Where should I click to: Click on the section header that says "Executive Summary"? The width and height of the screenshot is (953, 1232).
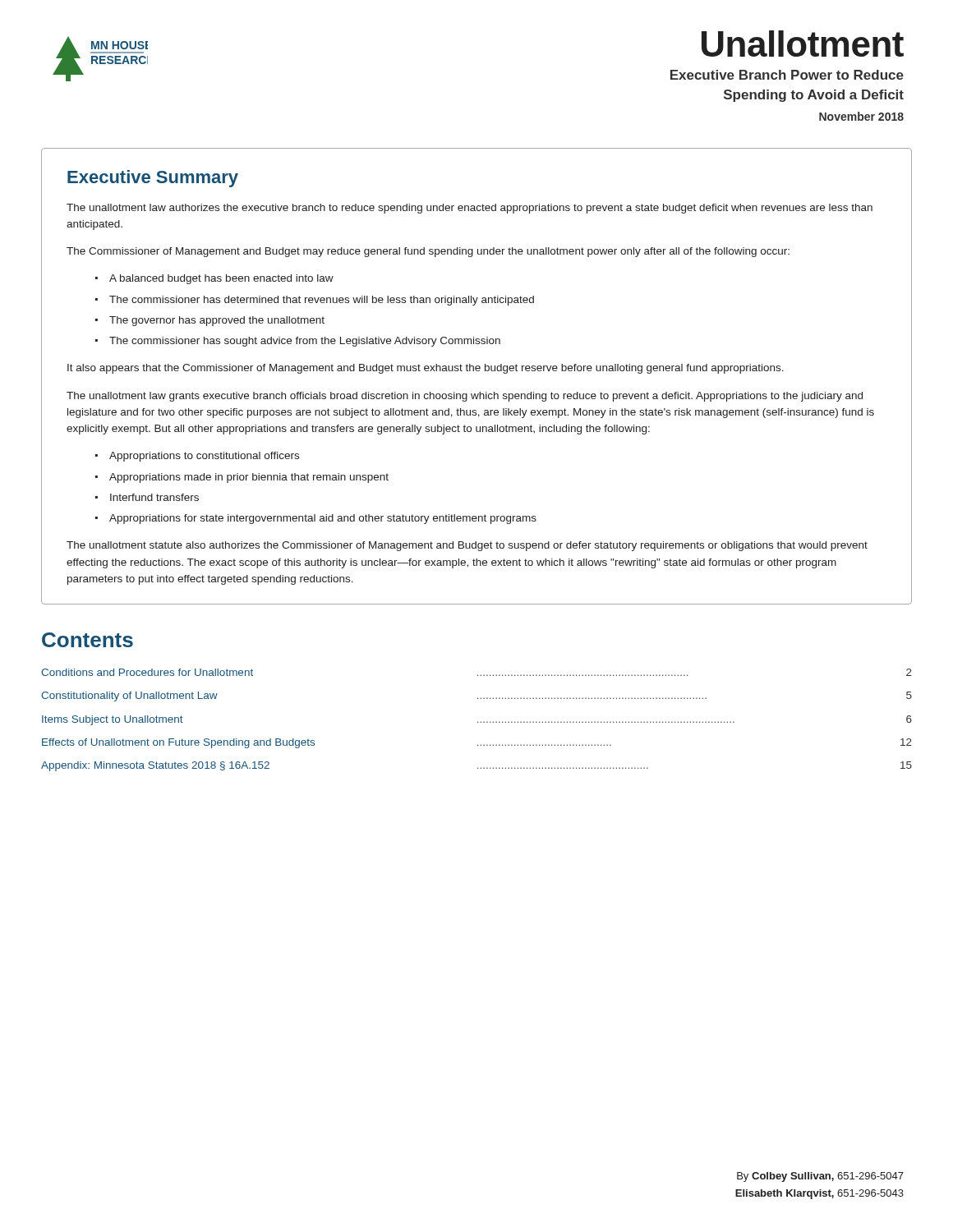(152, 177)
